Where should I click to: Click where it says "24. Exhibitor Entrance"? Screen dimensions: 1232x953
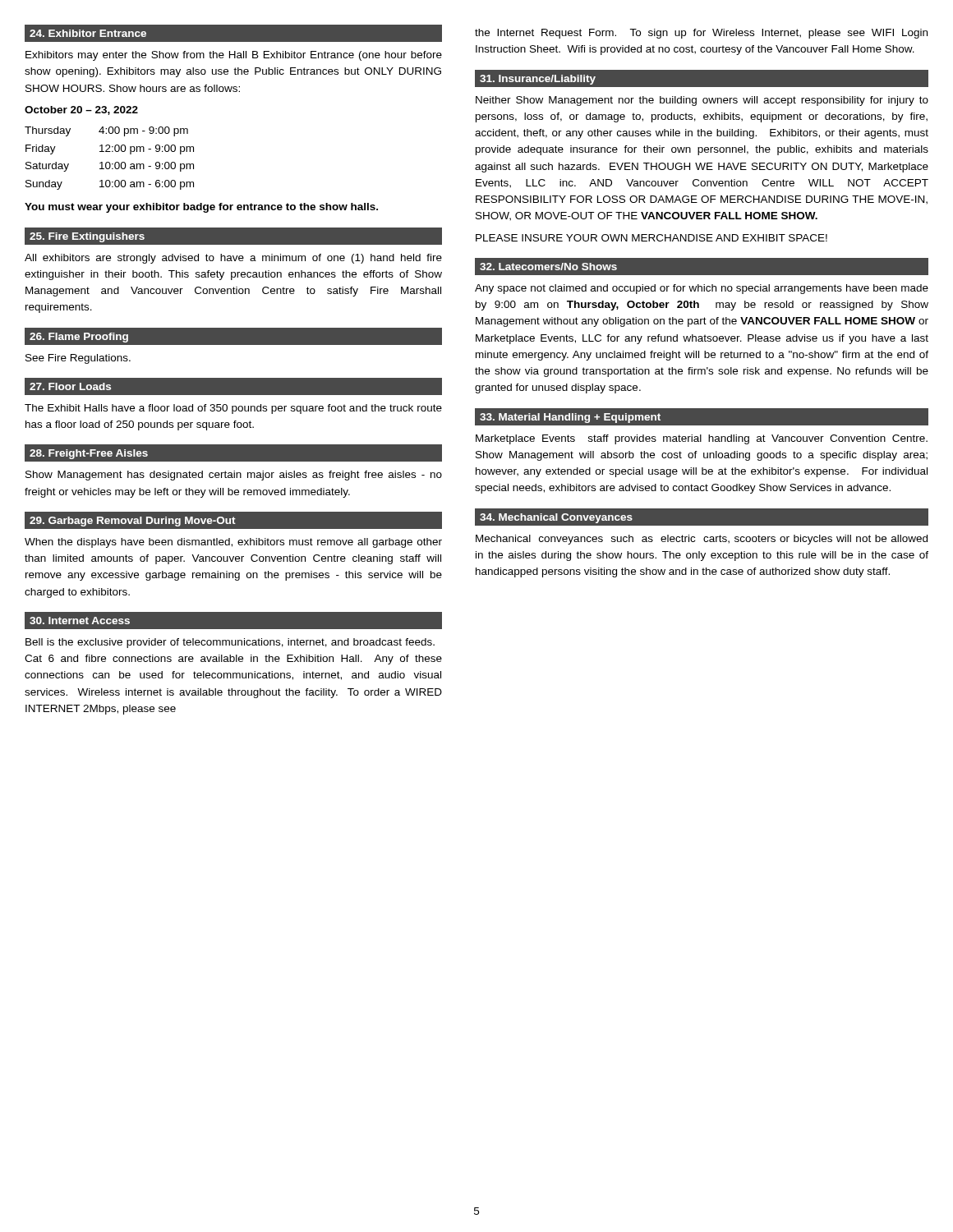(88, 33)
